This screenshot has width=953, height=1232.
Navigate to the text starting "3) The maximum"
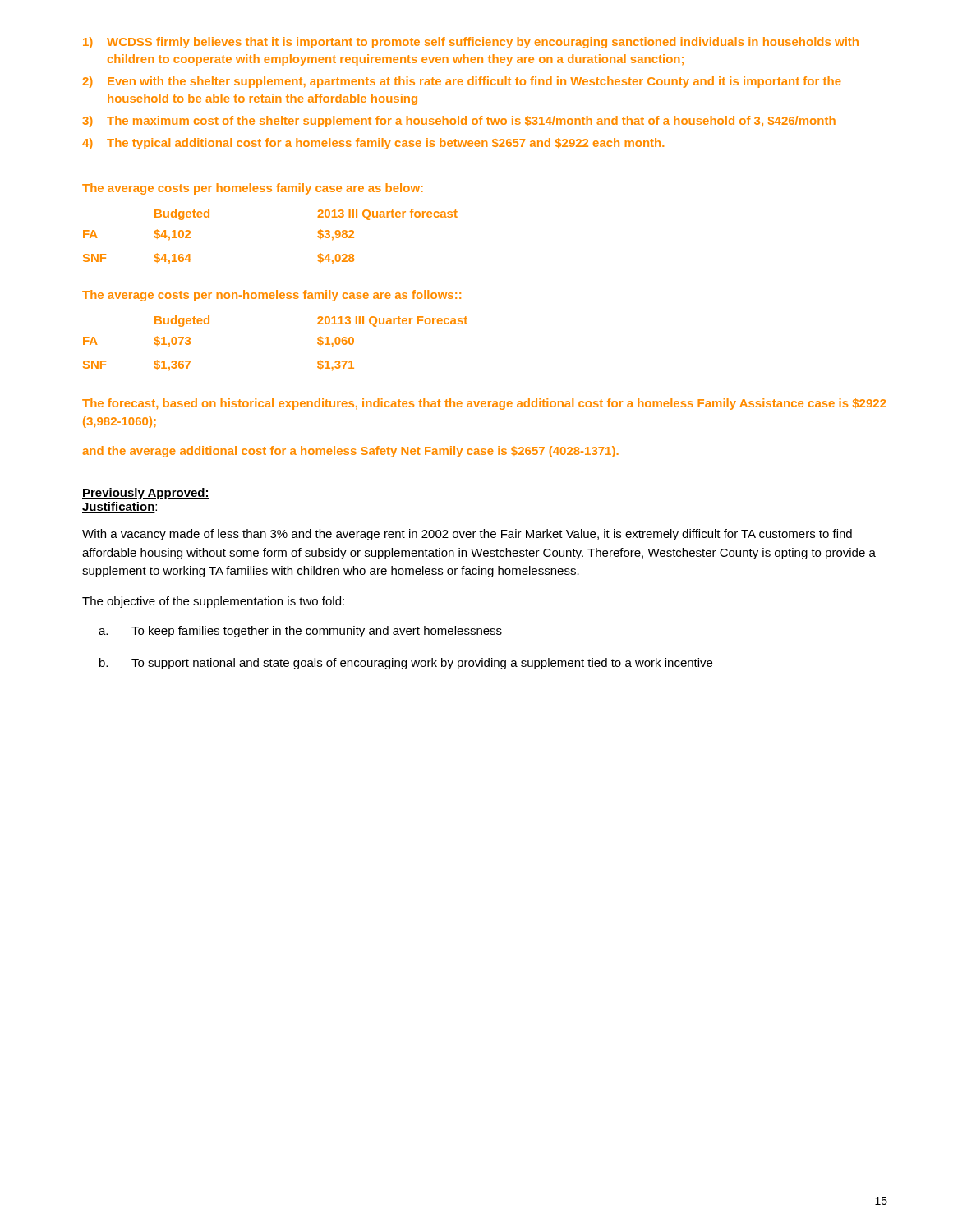(485, 120)
